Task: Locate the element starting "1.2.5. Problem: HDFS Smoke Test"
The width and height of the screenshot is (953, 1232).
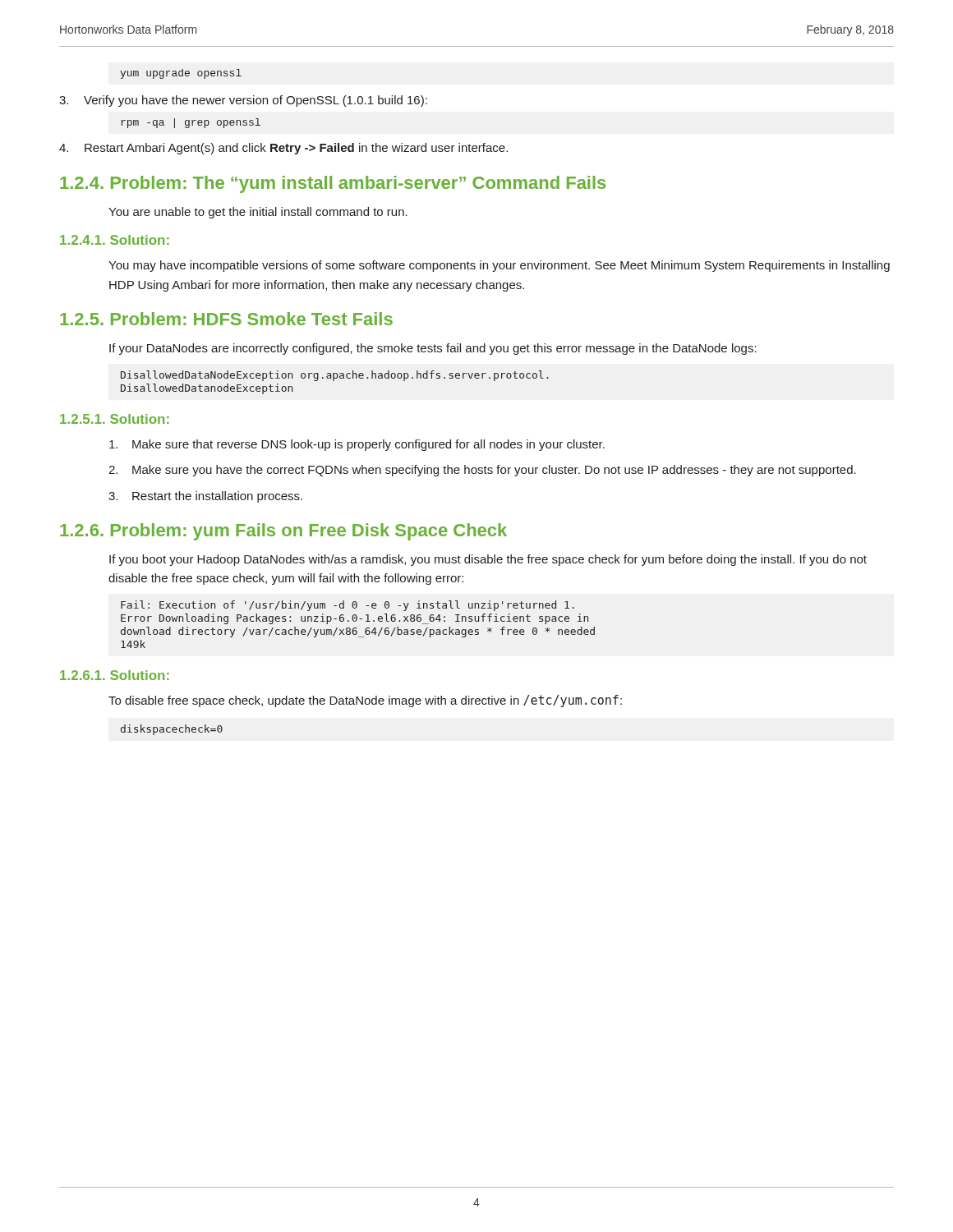Action: coord(226,319)
